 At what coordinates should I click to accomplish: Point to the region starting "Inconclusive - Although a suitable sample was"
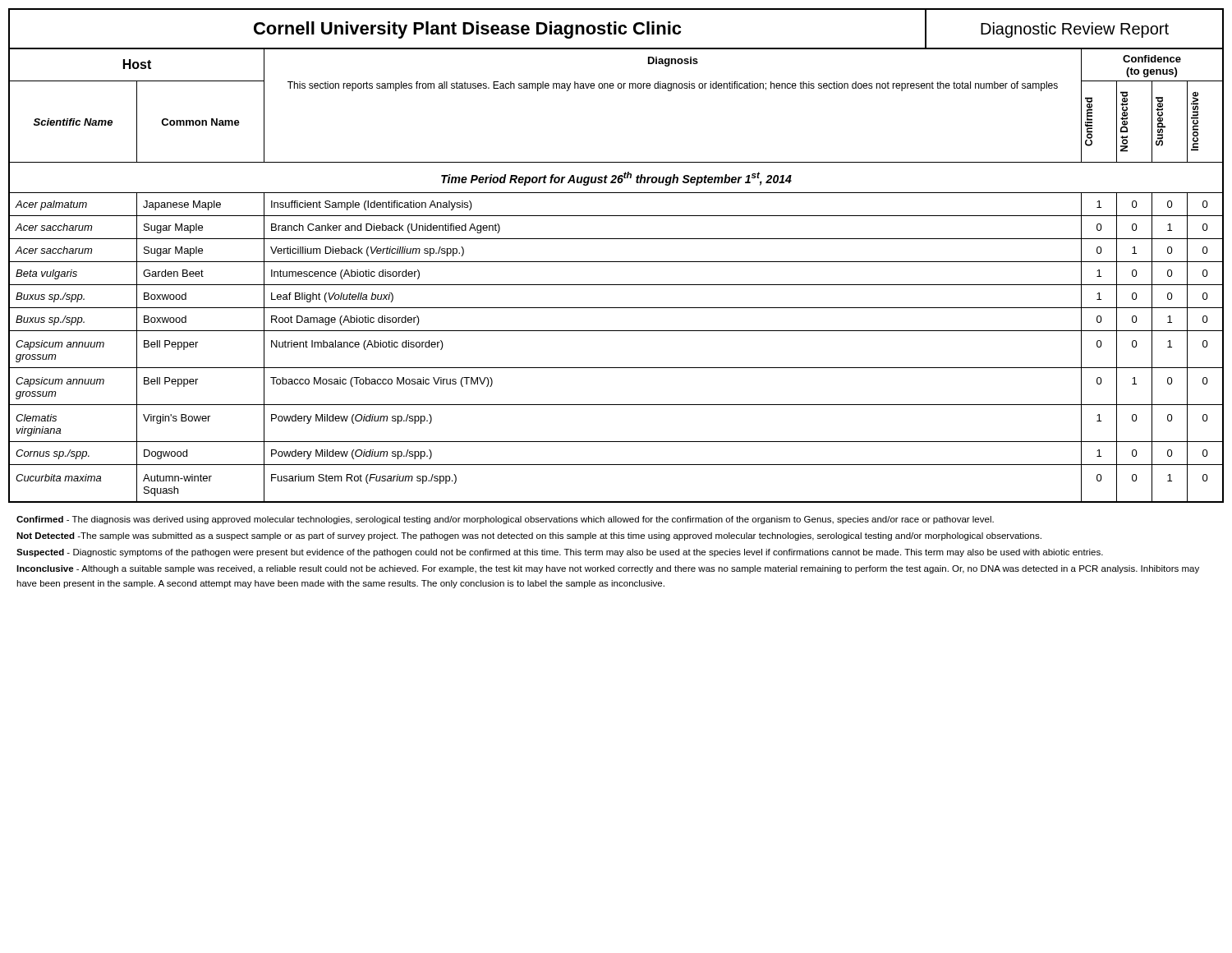point(608,576)
